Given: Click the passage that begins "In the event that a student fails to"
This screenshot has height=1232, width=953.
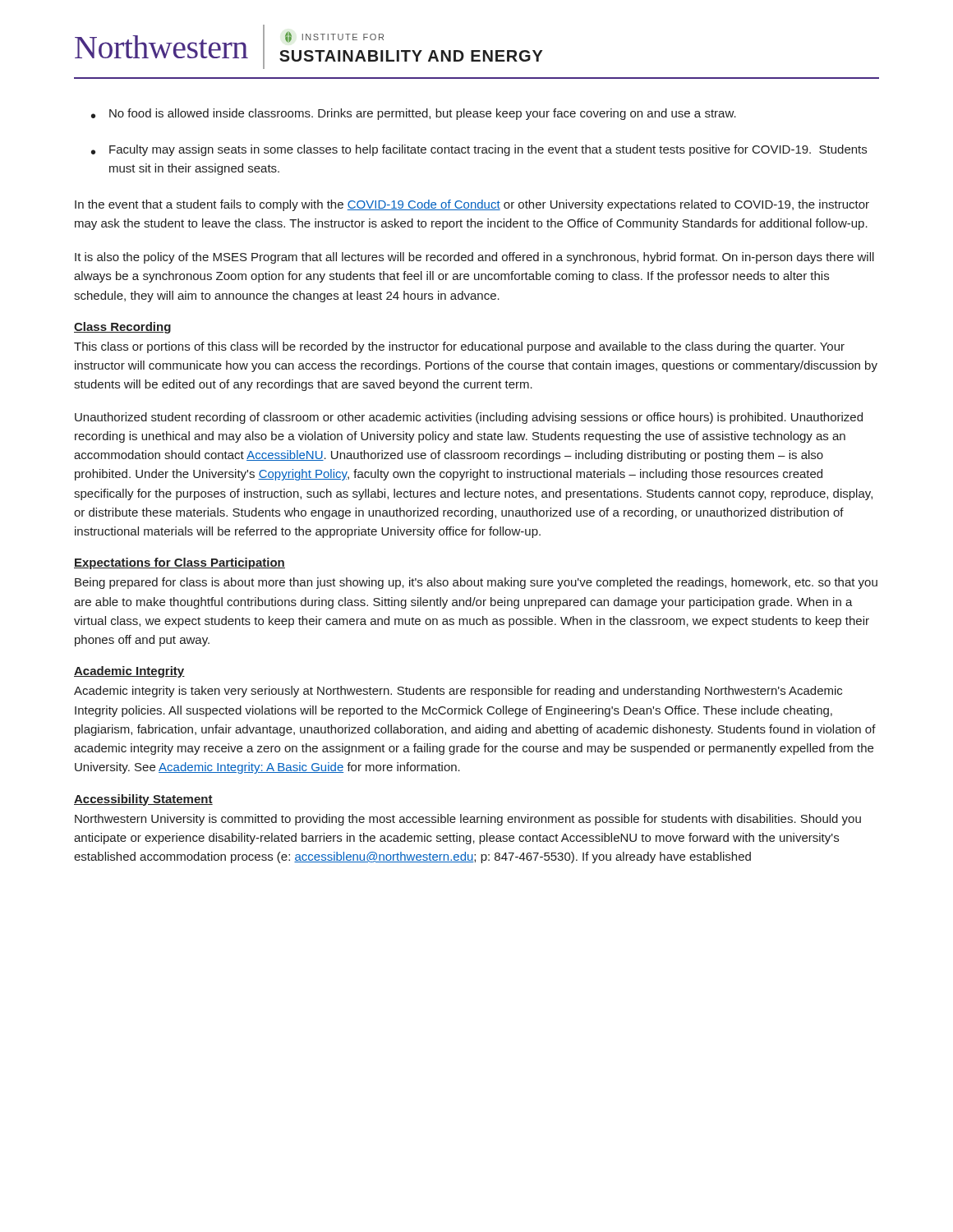Looking at the screenshot, I should point(472,213).
